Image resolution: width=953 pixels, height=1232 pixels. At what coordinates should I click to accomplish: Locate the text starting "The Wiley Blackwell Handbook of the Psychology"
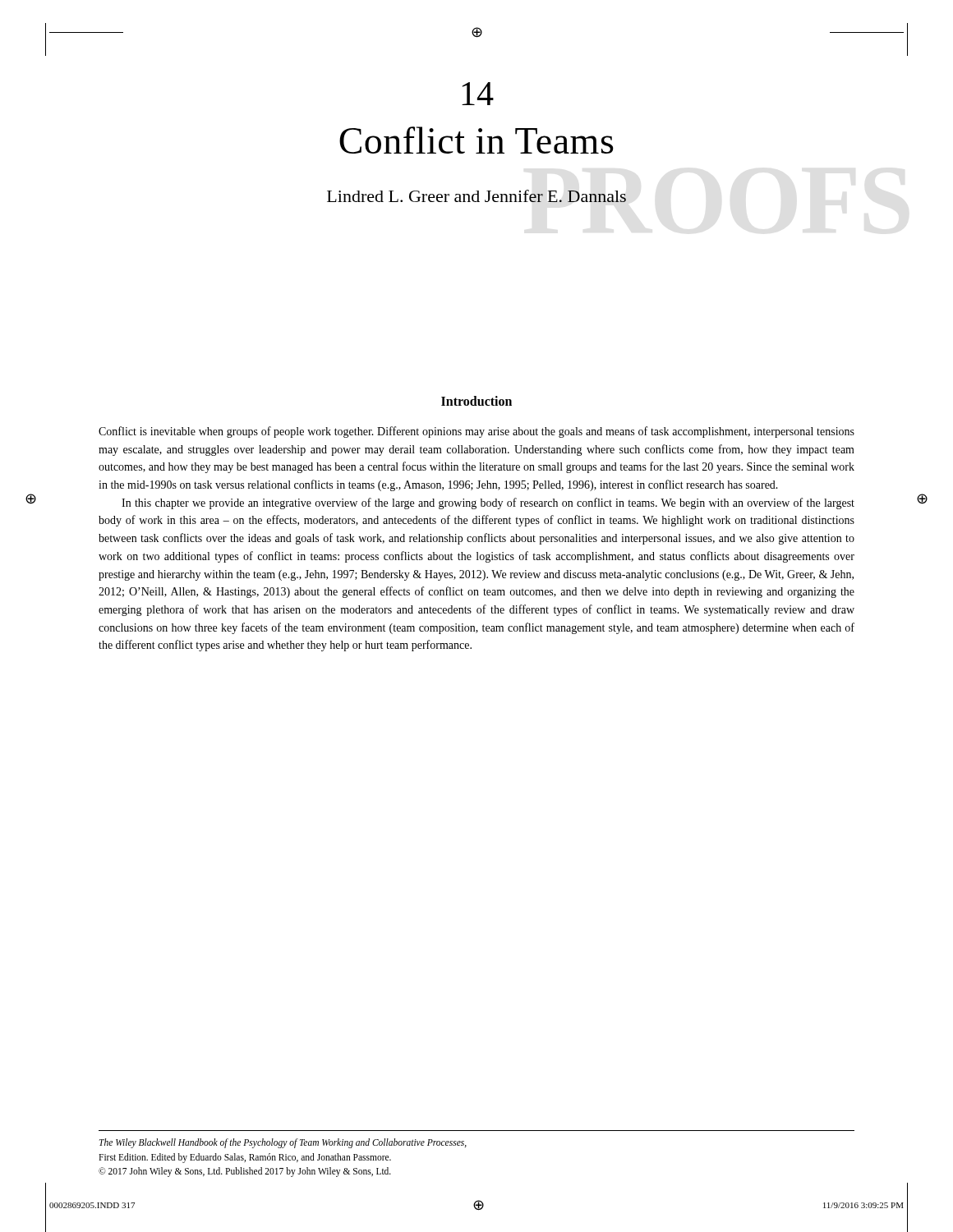point(283,1143)
